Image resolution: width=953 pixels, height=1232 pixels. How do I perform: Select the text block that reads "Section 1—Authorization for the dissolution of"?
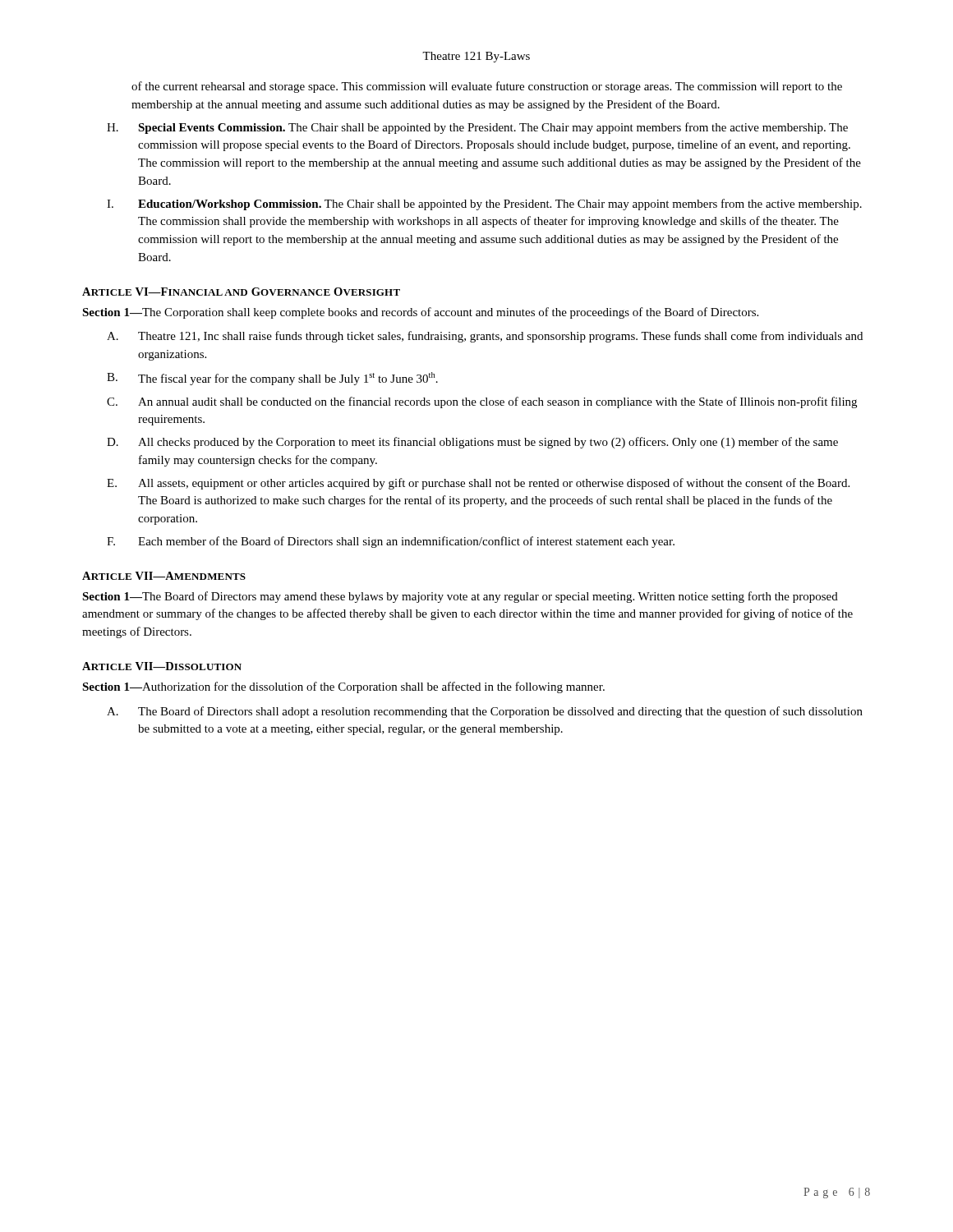click(344, 686)
